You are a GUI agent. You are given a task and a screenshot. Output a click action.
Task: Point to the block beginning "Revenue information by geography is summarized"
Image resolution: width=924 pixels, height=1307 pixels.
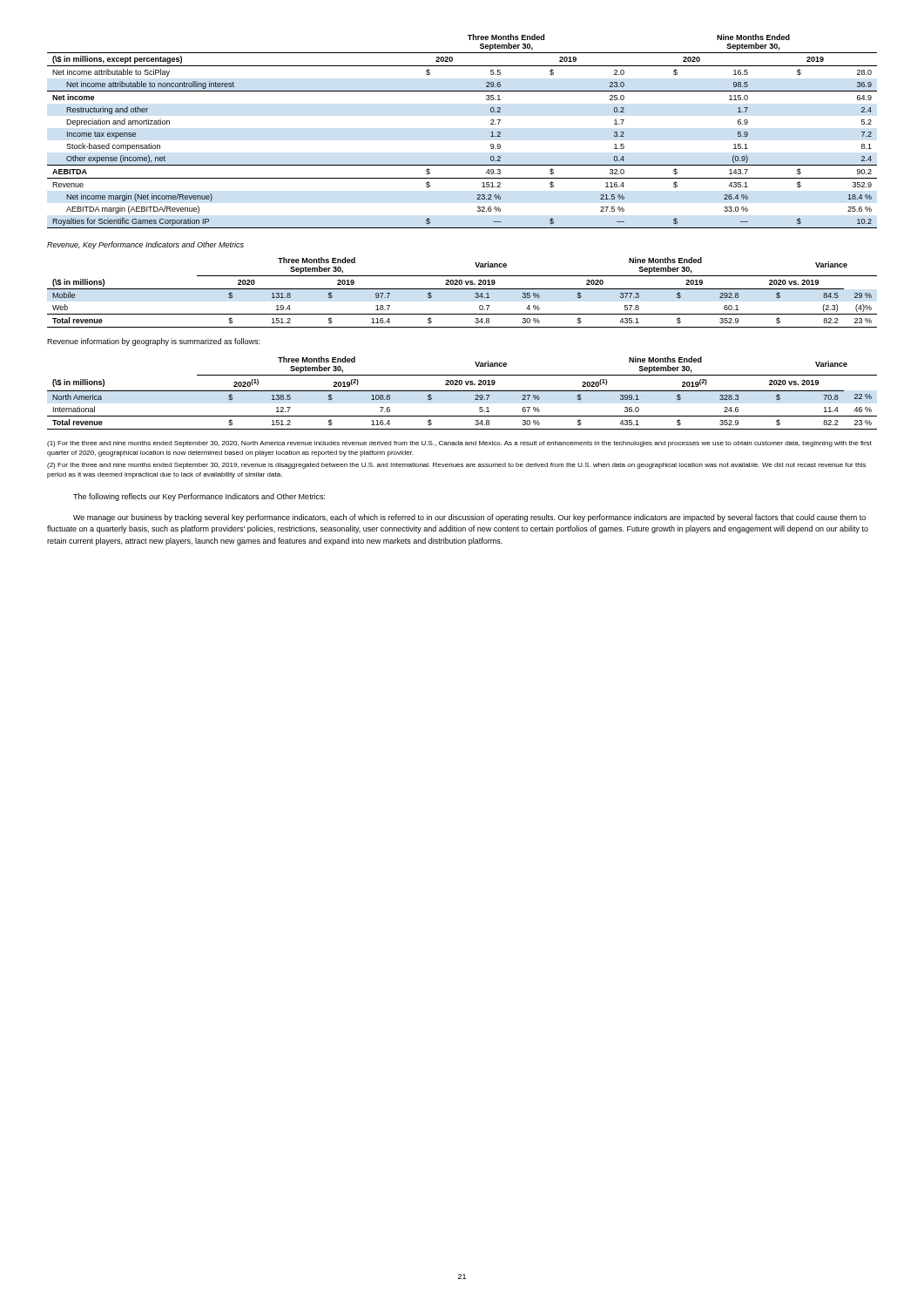tap(154, 342)
